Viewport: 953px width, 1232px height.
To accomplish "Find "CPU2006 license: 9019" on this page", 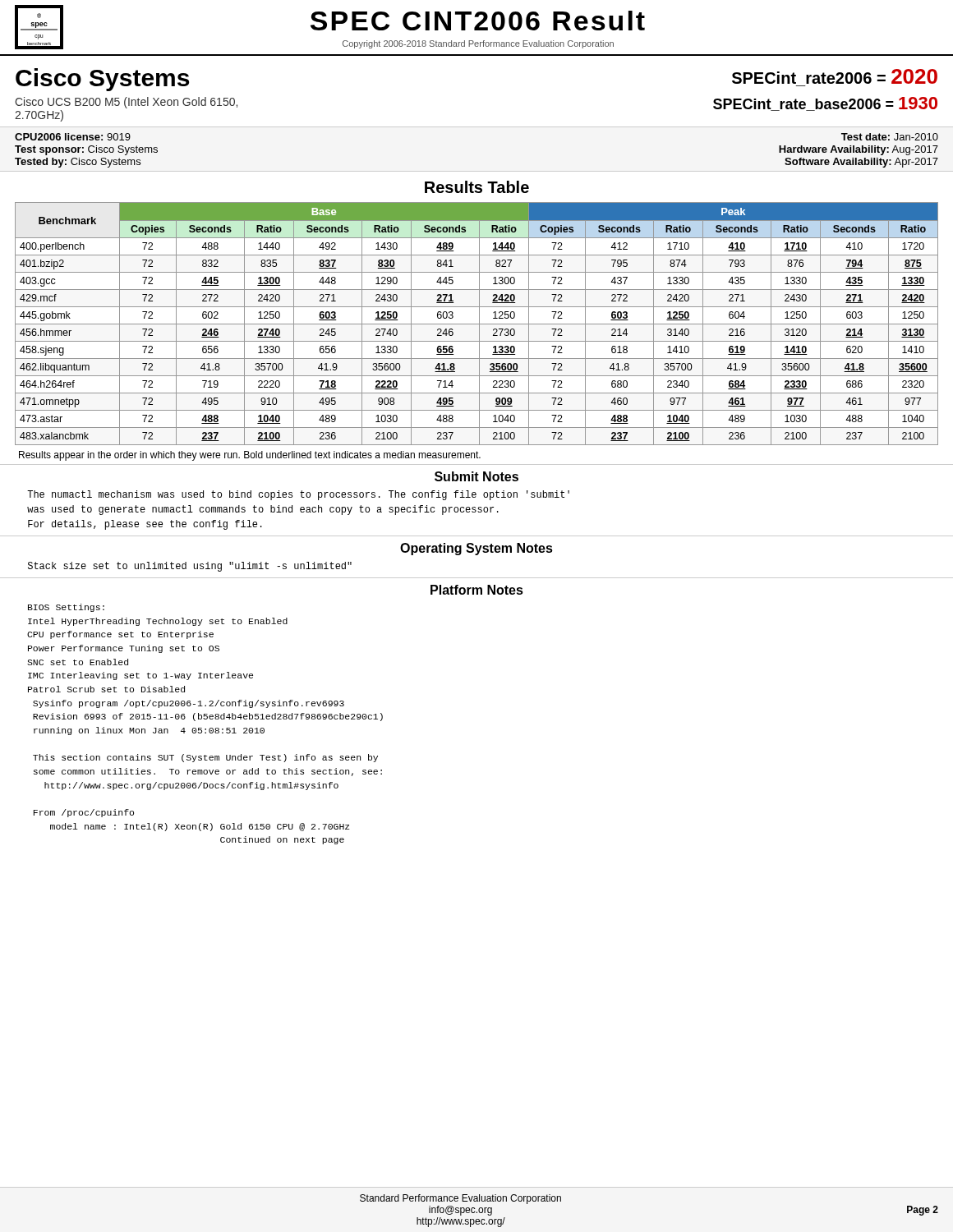I will 73,137.
